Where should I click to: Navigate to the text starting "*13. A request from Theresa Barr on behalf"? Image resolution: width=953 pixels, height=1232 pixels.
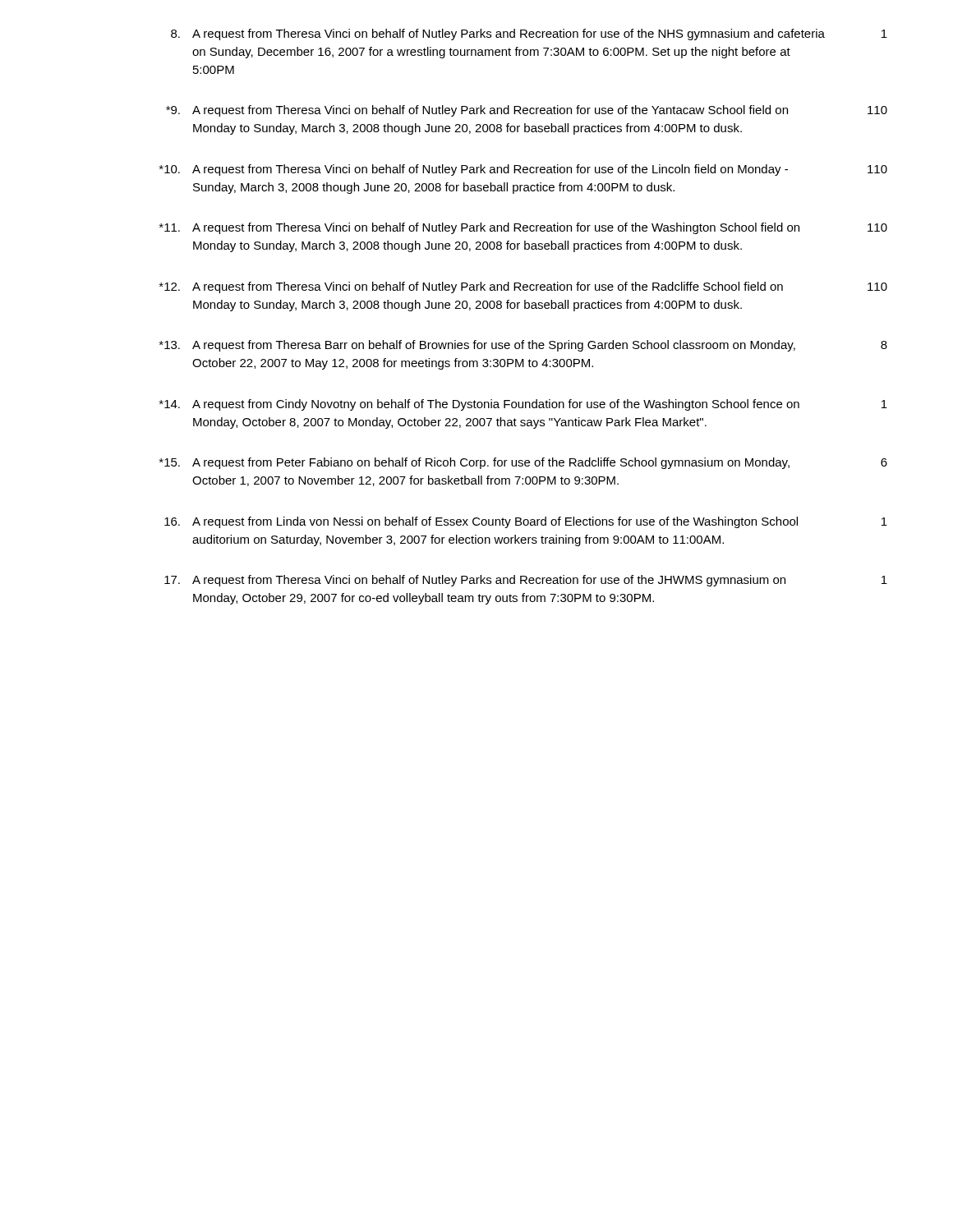[x=509, y=354]
